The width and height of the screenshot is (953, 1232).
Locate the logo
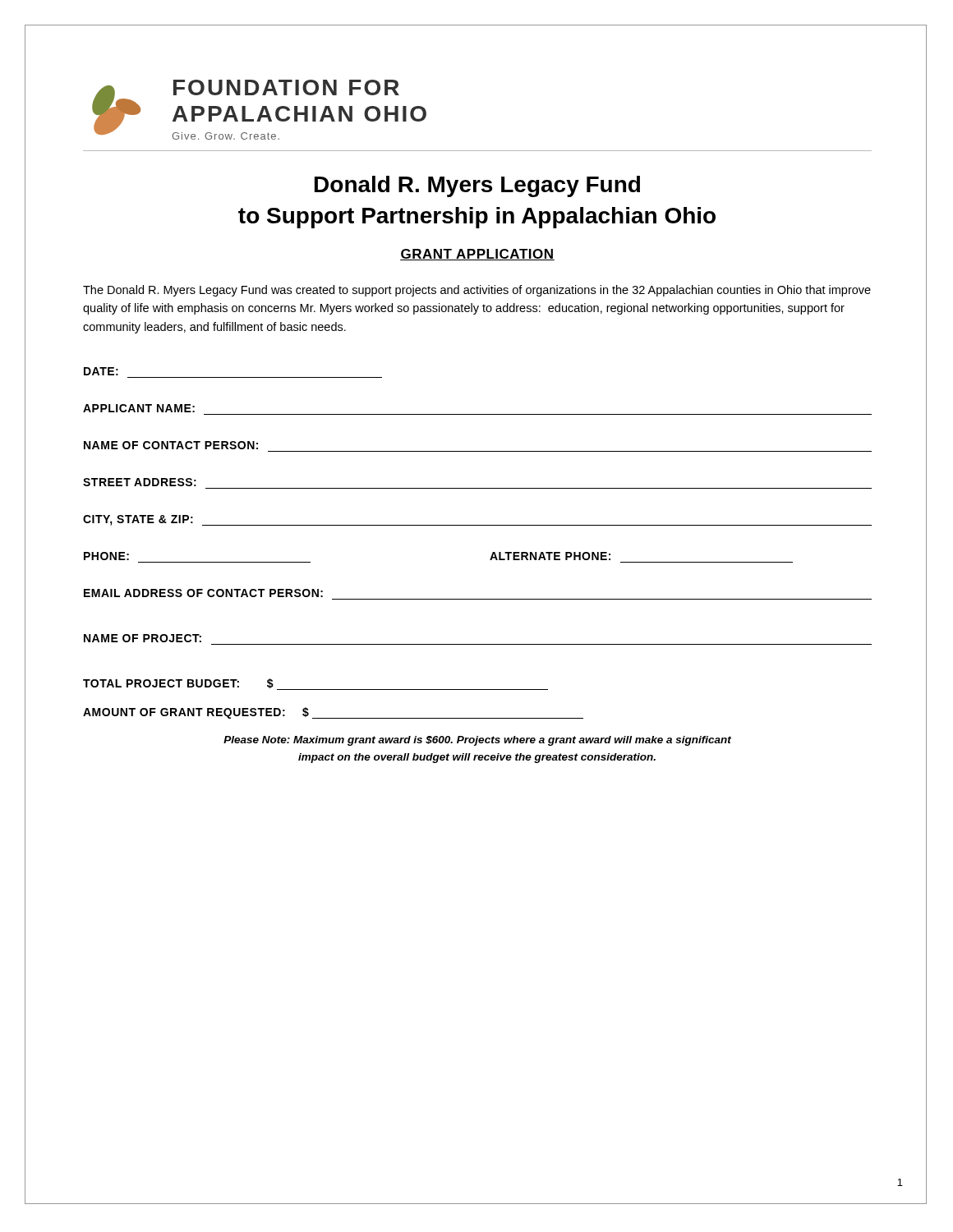tap(477, 109)
